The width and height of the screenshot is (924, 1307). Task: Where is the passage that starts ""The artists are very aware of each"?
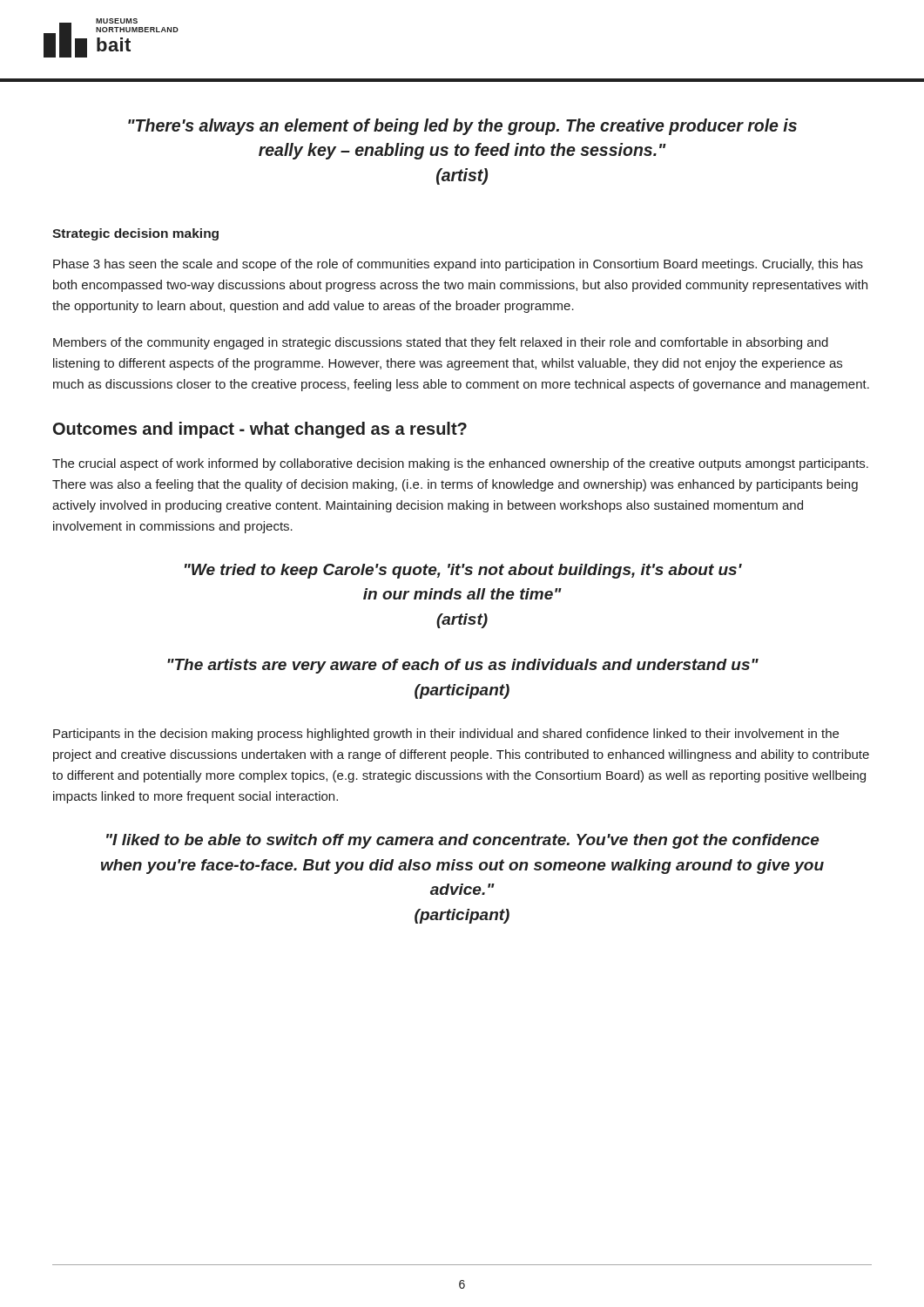[462, 677]
